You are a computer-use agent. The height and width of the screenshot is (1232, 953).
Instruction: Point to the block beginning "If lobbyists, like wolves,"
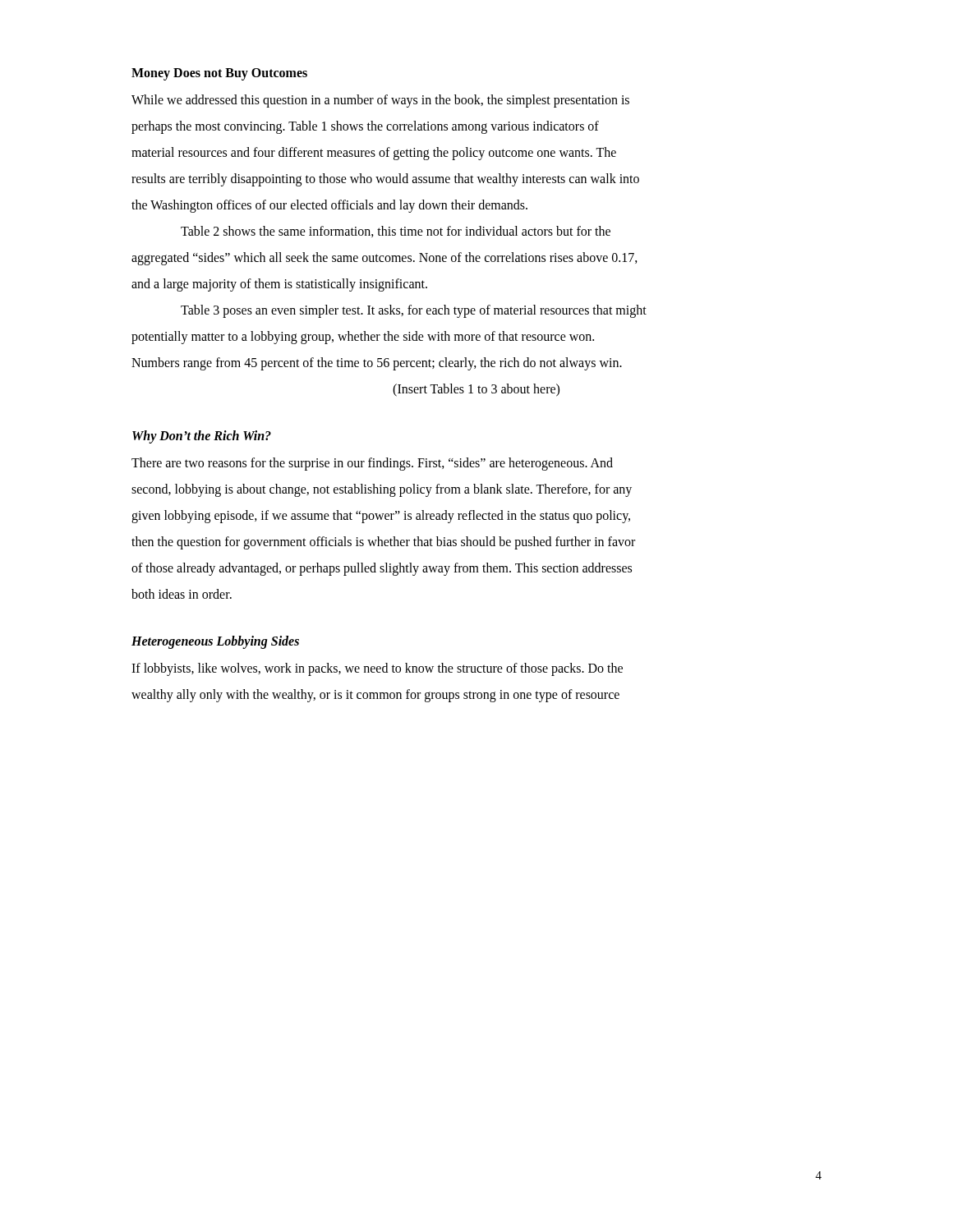click(x=476, y=682)
